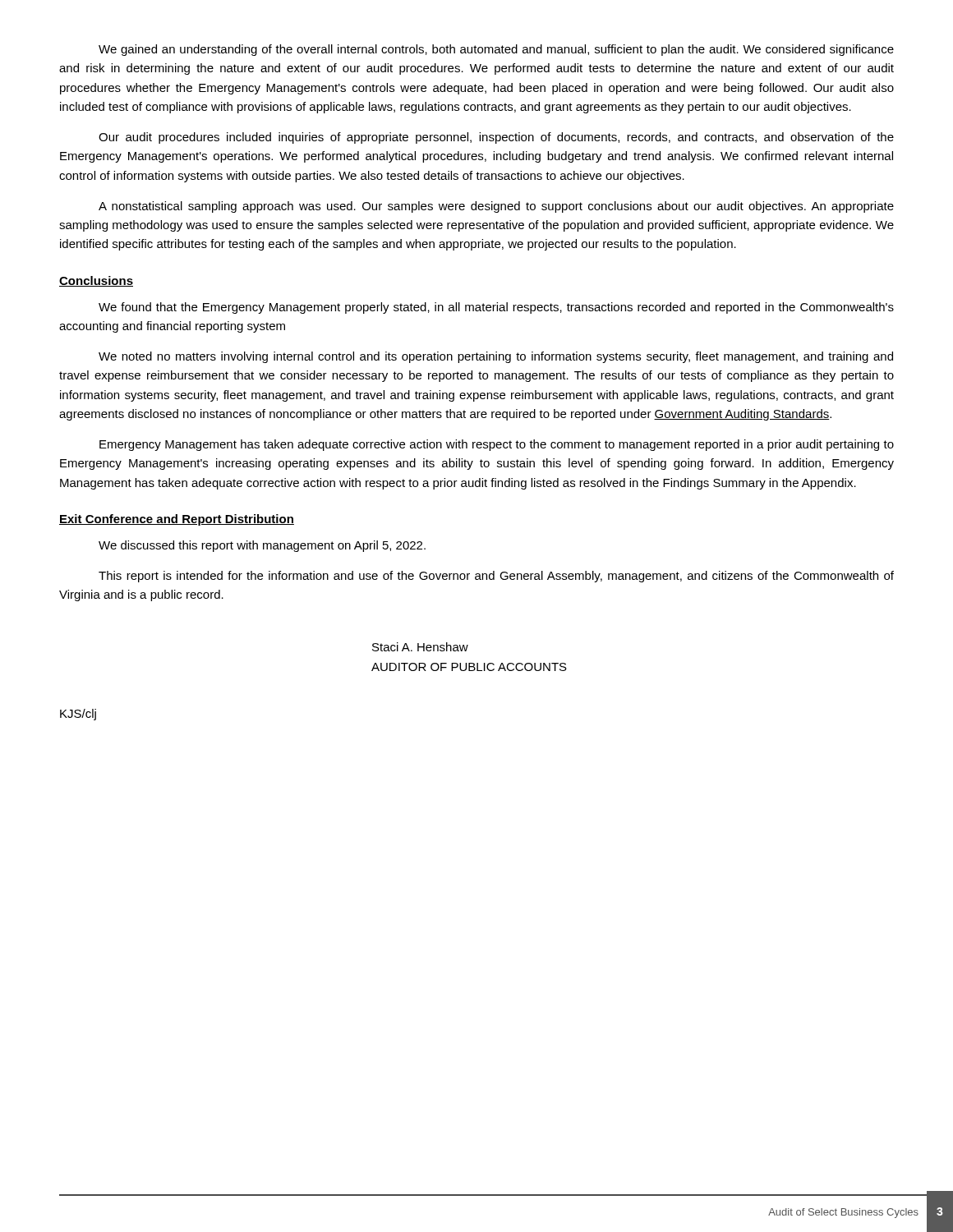Find the text block containing "This report is intended for the information and"

tap(476, 585)
